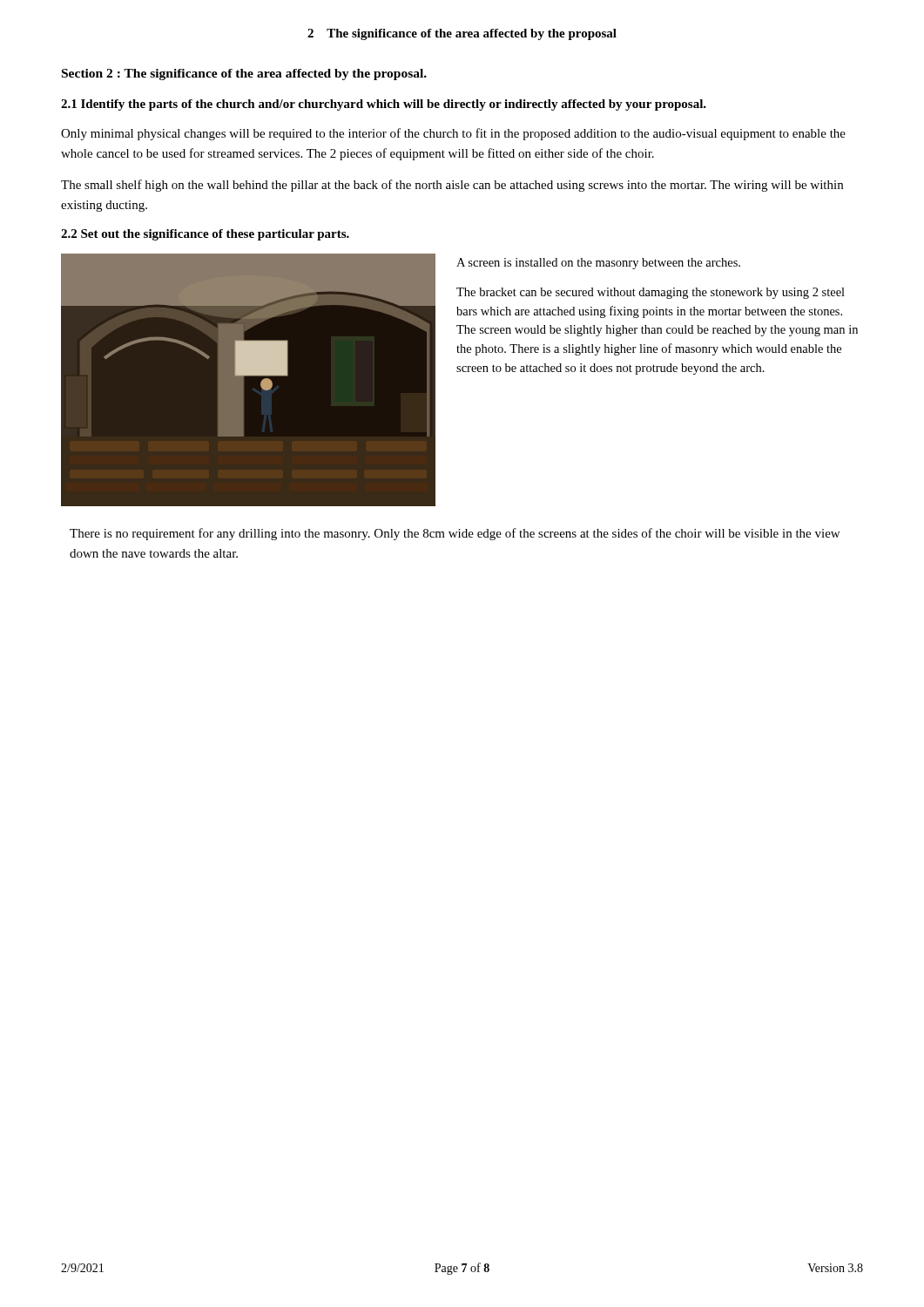This screenshot has height=1307, width=924.
Task: Navigate to the text block starting "There is no requirement for any"
Action: pyautogui.click(x=455, y=543)
